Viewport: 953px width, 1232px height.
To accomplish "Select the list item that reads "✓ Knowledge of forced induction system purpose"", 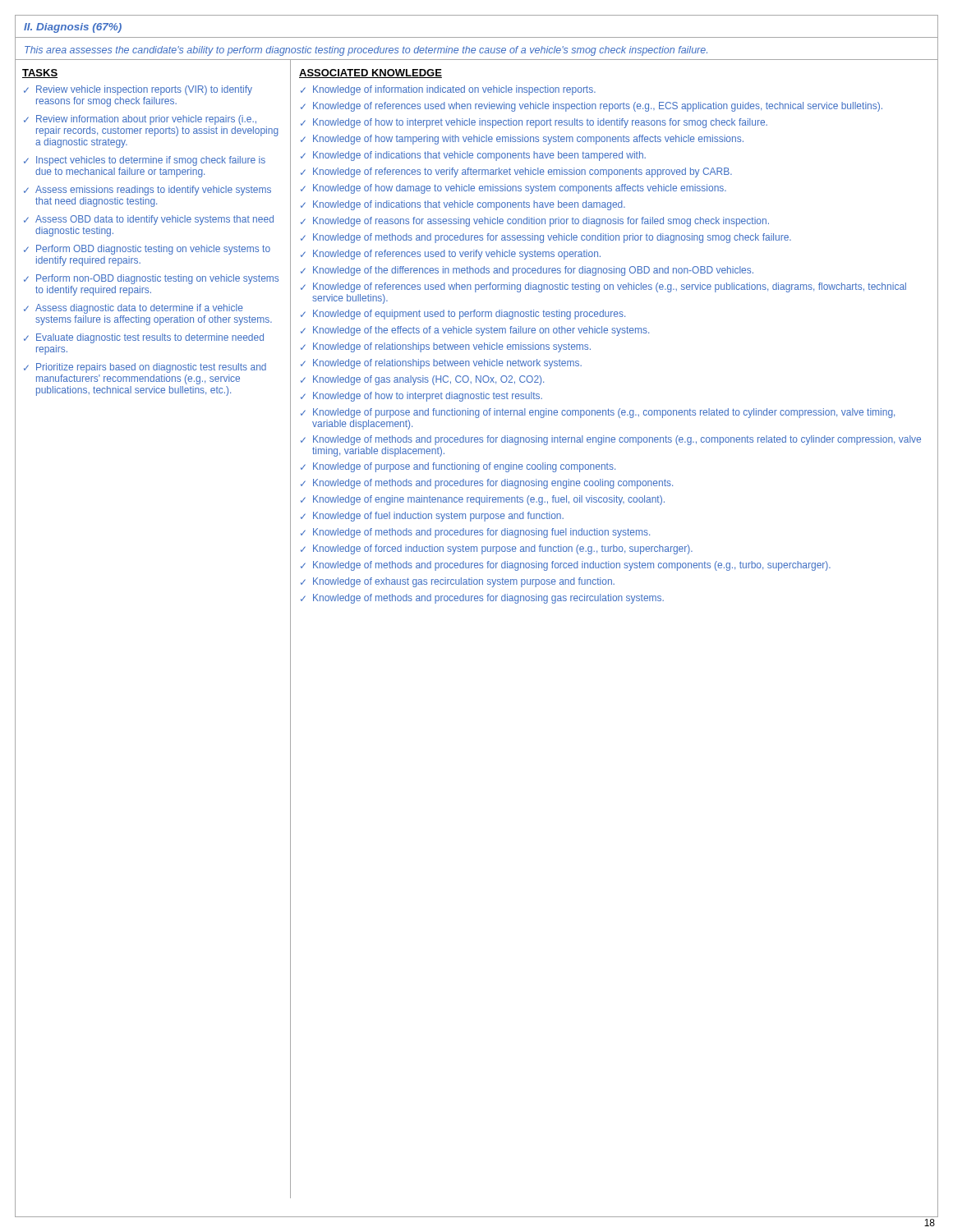I will click(496, 549).
